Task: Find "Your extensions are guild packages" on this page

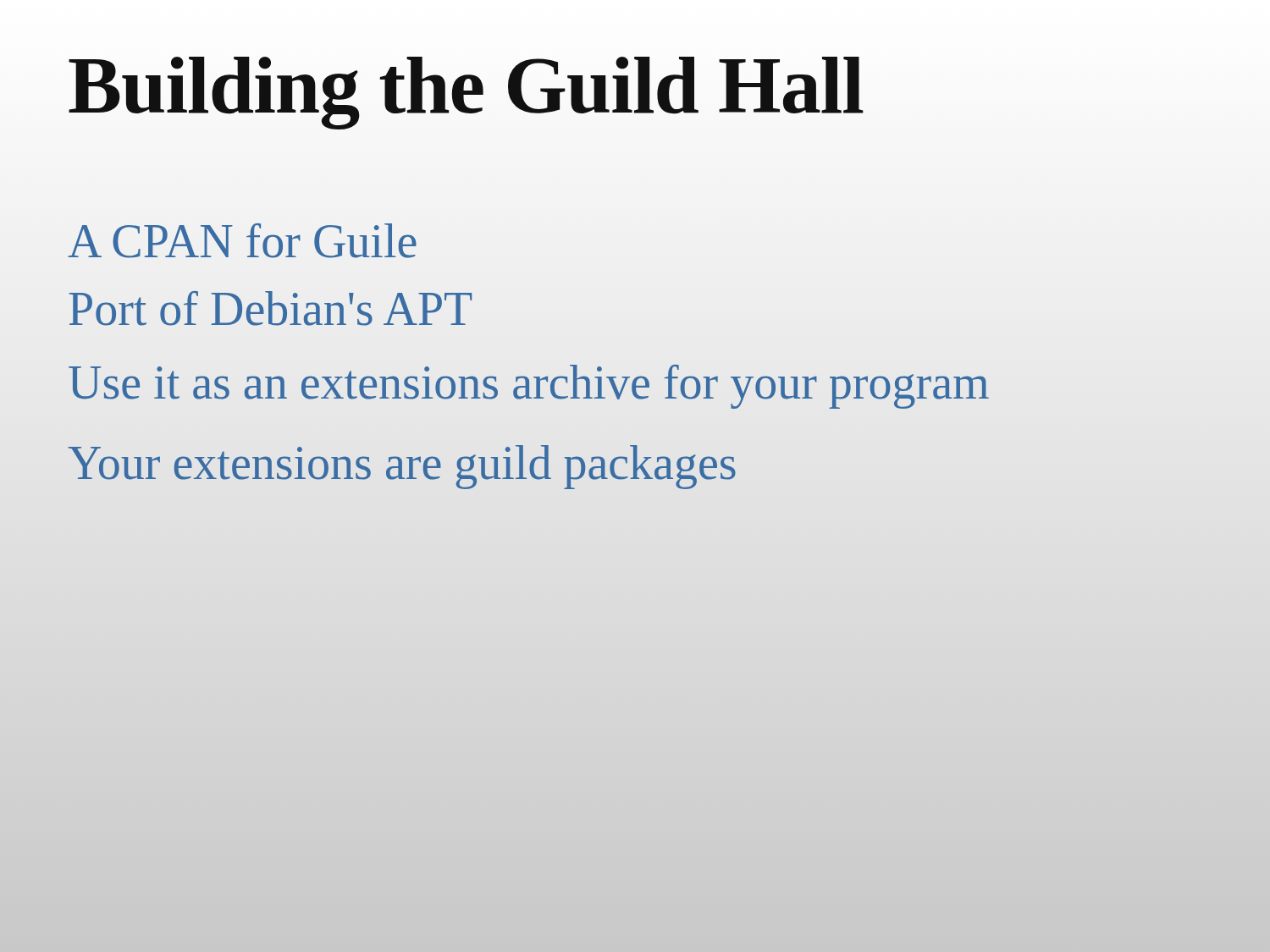Action: (x=402, y=463)
